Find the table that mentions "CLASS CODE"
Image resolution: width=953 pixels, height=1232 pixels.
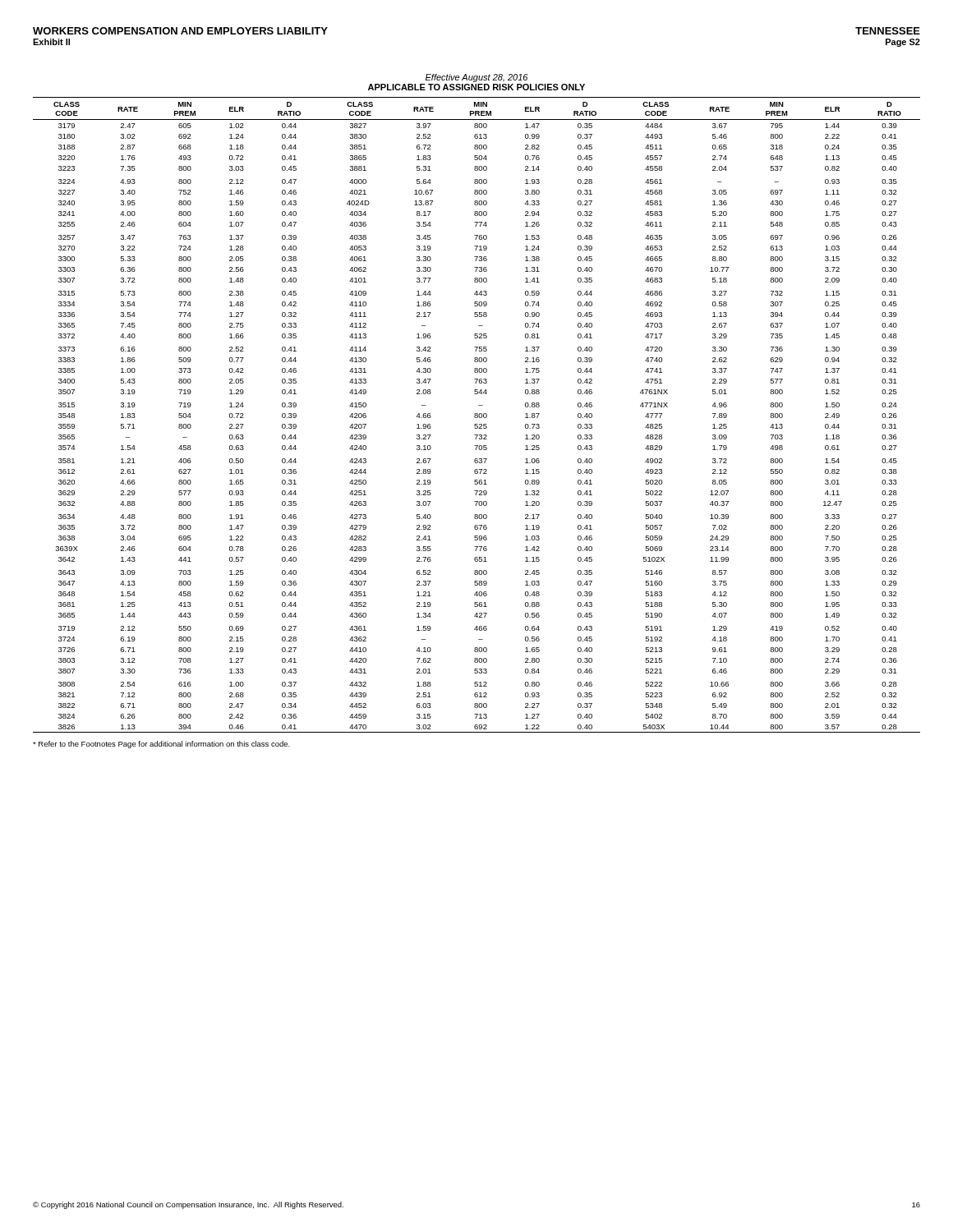click(476, 415)
